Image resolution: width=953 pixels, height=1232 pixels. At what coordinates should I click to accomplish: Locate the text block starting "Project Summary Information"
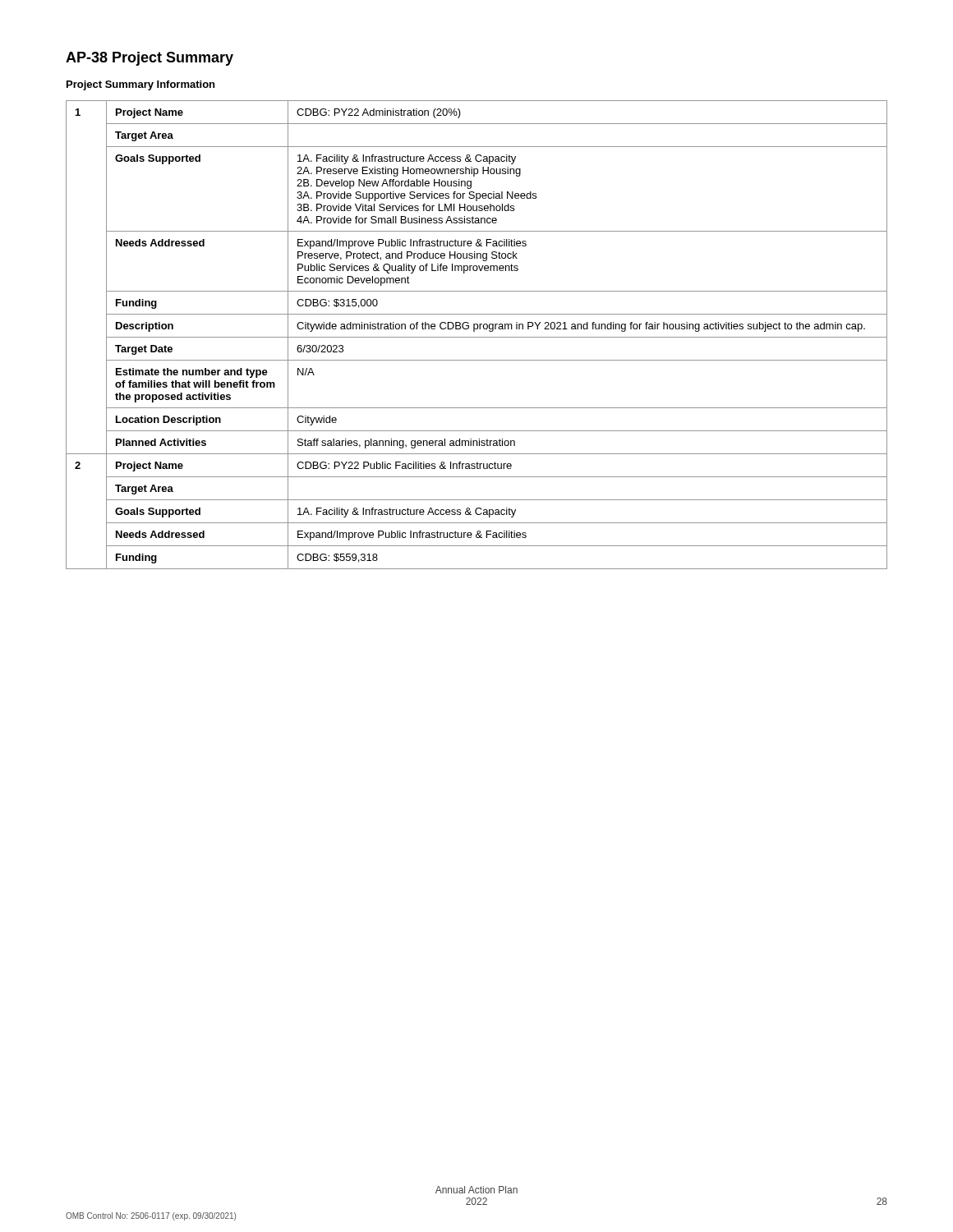(x=141, y=84)
